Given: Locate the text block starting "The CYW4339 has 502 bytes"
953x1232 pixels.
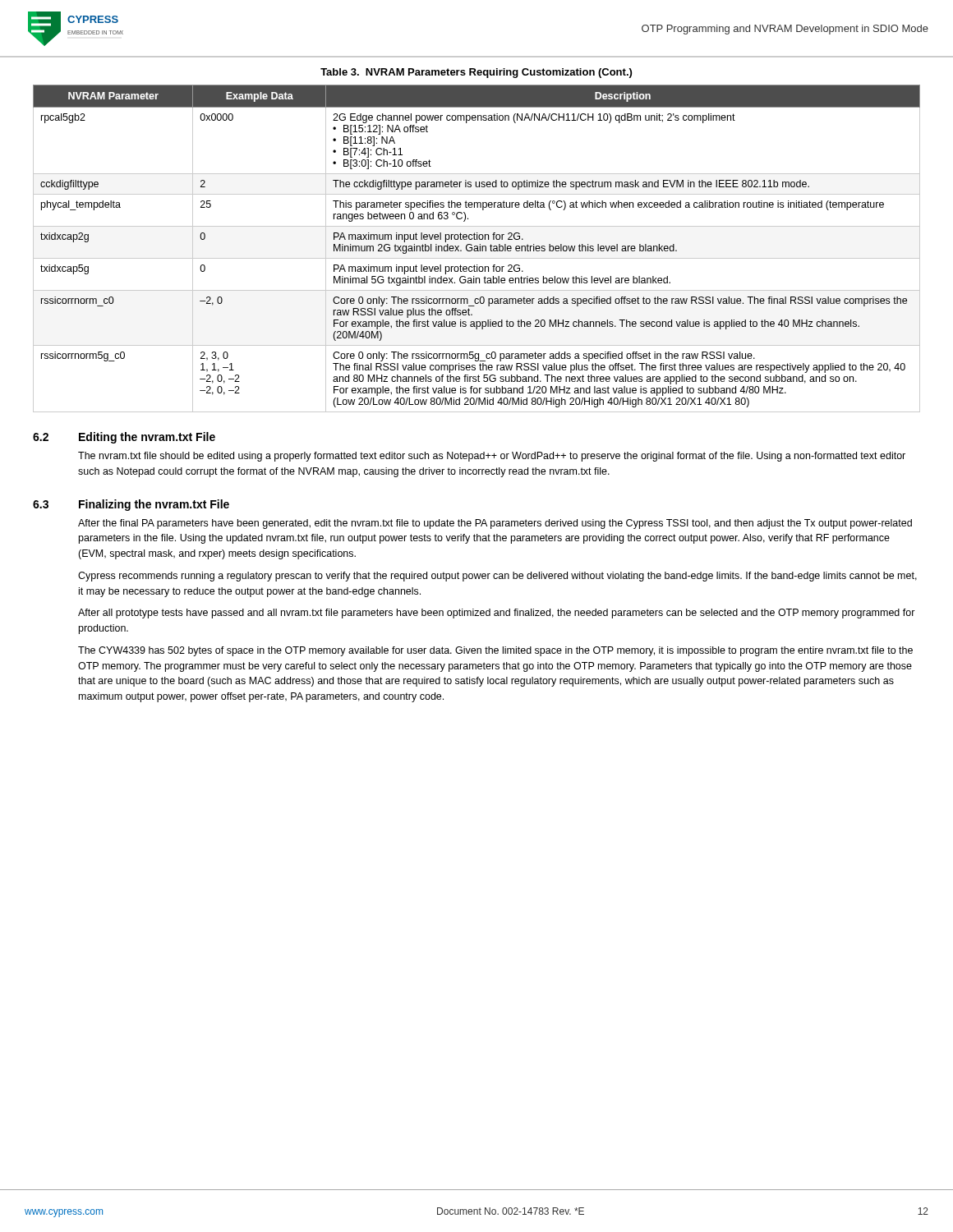Looking at the screenshot, I should pos(499,674).
